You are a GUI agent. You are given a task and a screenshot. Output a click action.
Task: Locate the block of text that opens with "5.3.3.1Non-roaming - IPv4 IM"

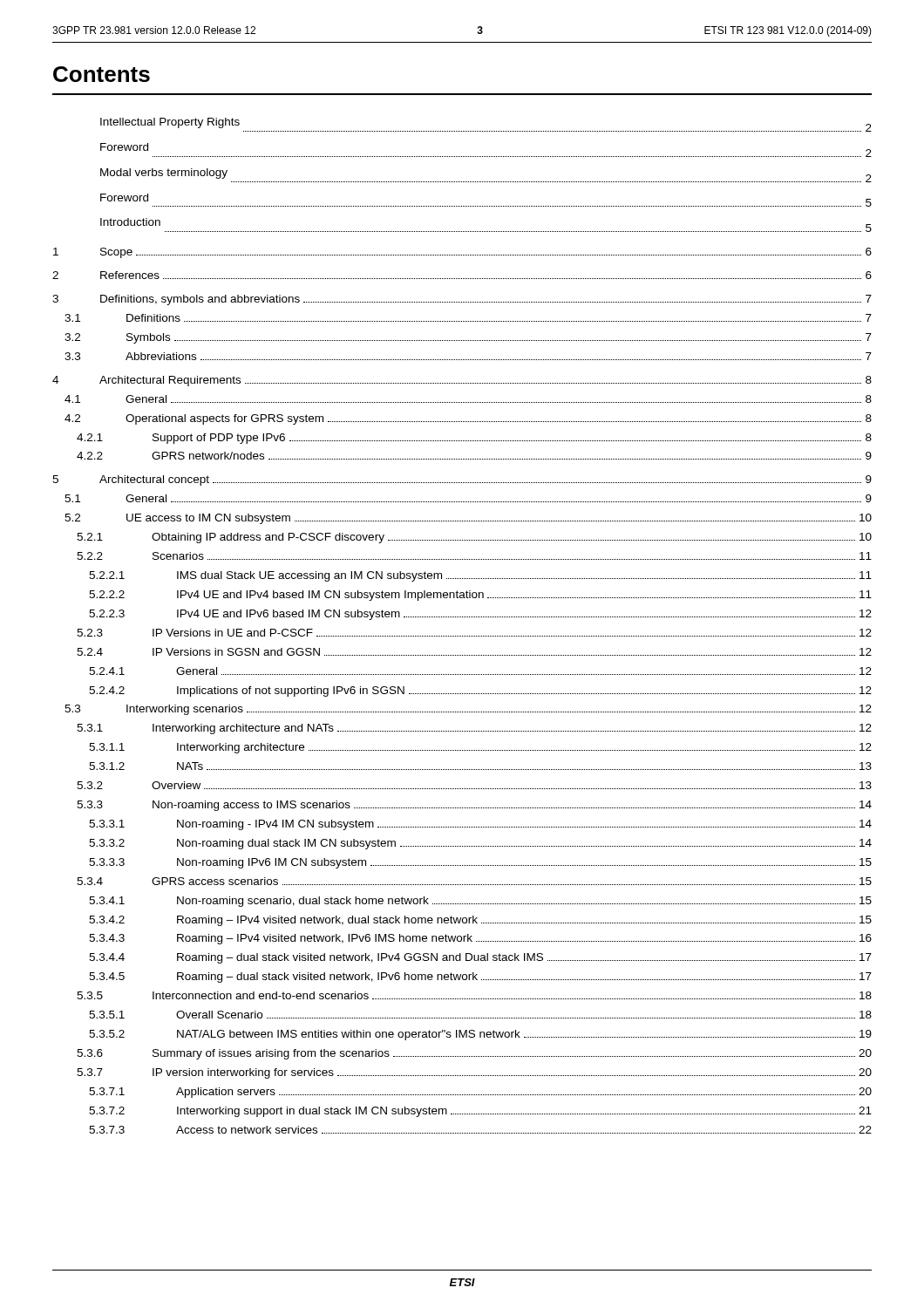pyautogui.click(x=462, y=824)
